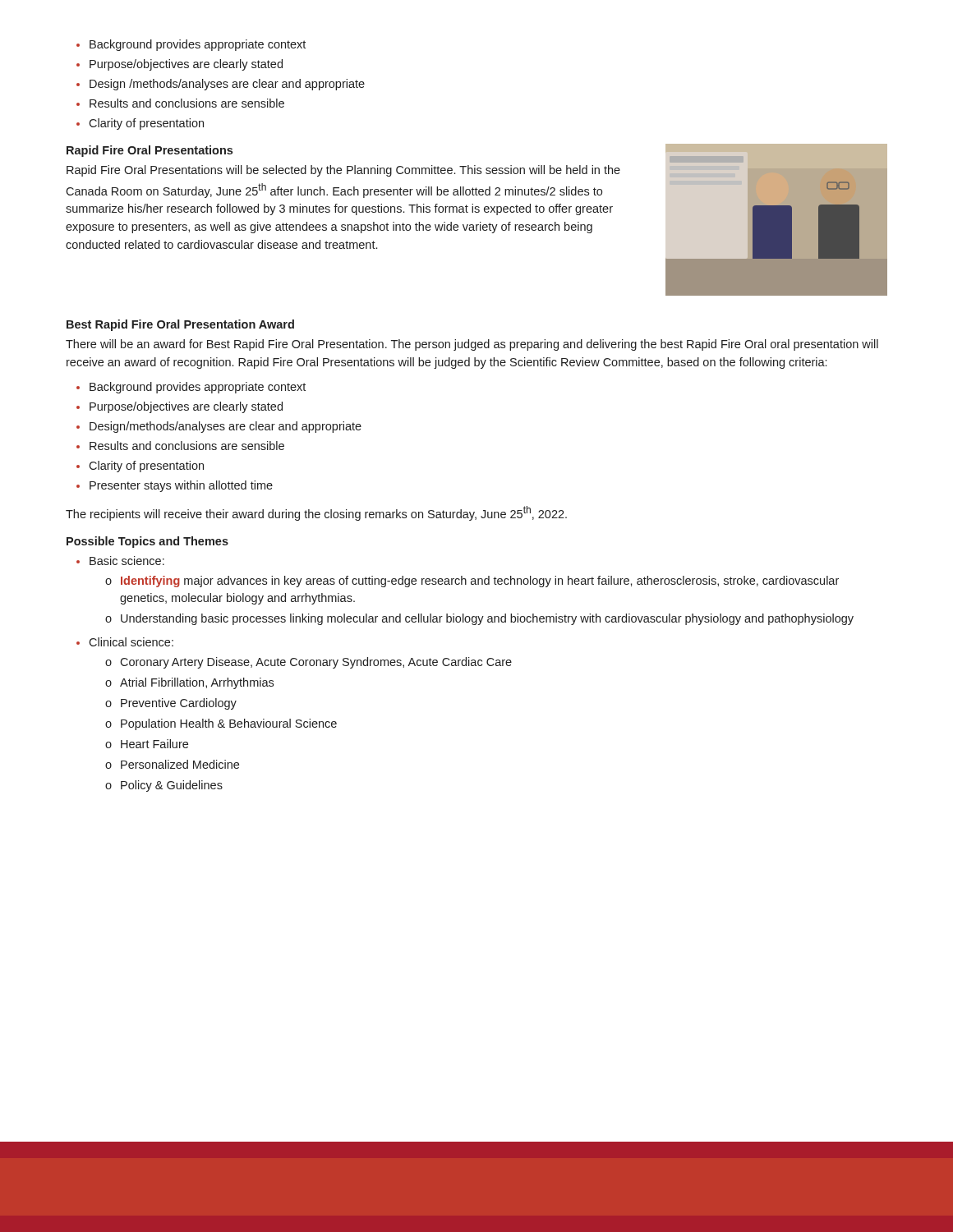Click the passage that begins "There will be an award for"

(x=472, y=353)
